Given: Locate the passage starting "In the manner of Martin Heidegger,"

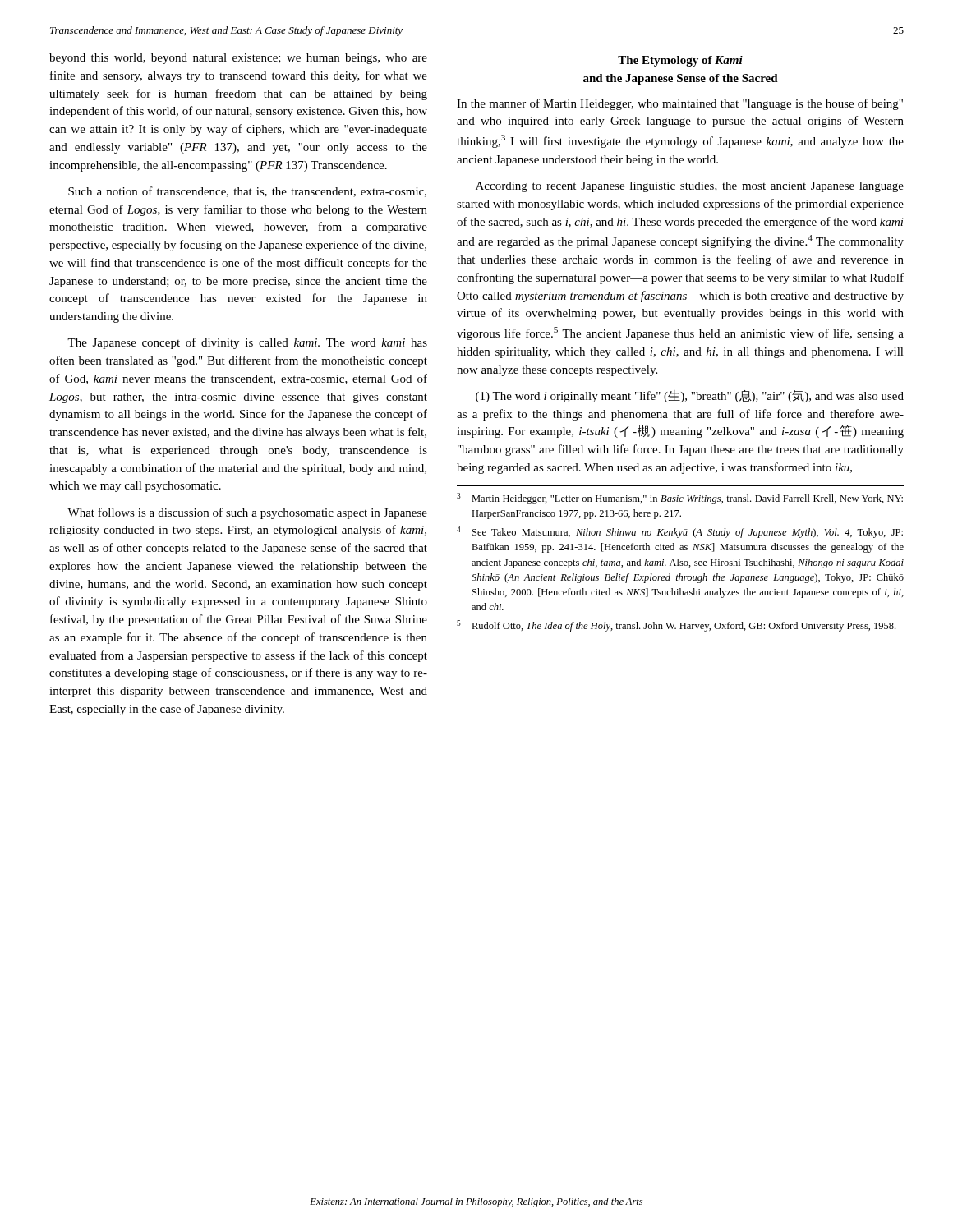Looking at the screenshot, I should 680,132.
